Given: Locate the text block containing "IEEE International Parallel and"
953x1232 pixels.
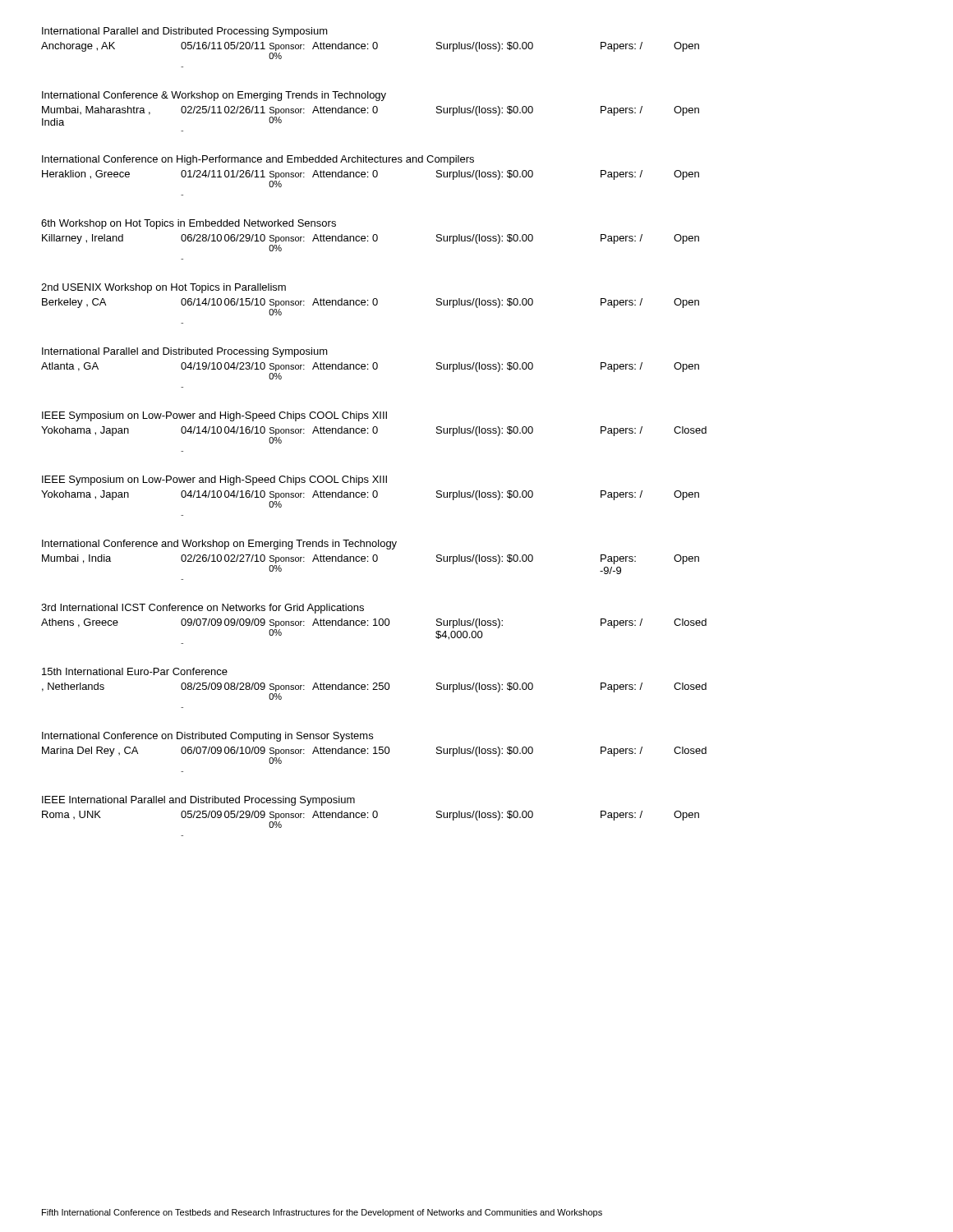Looking at the screenshot, I should (x=198, y=800).
